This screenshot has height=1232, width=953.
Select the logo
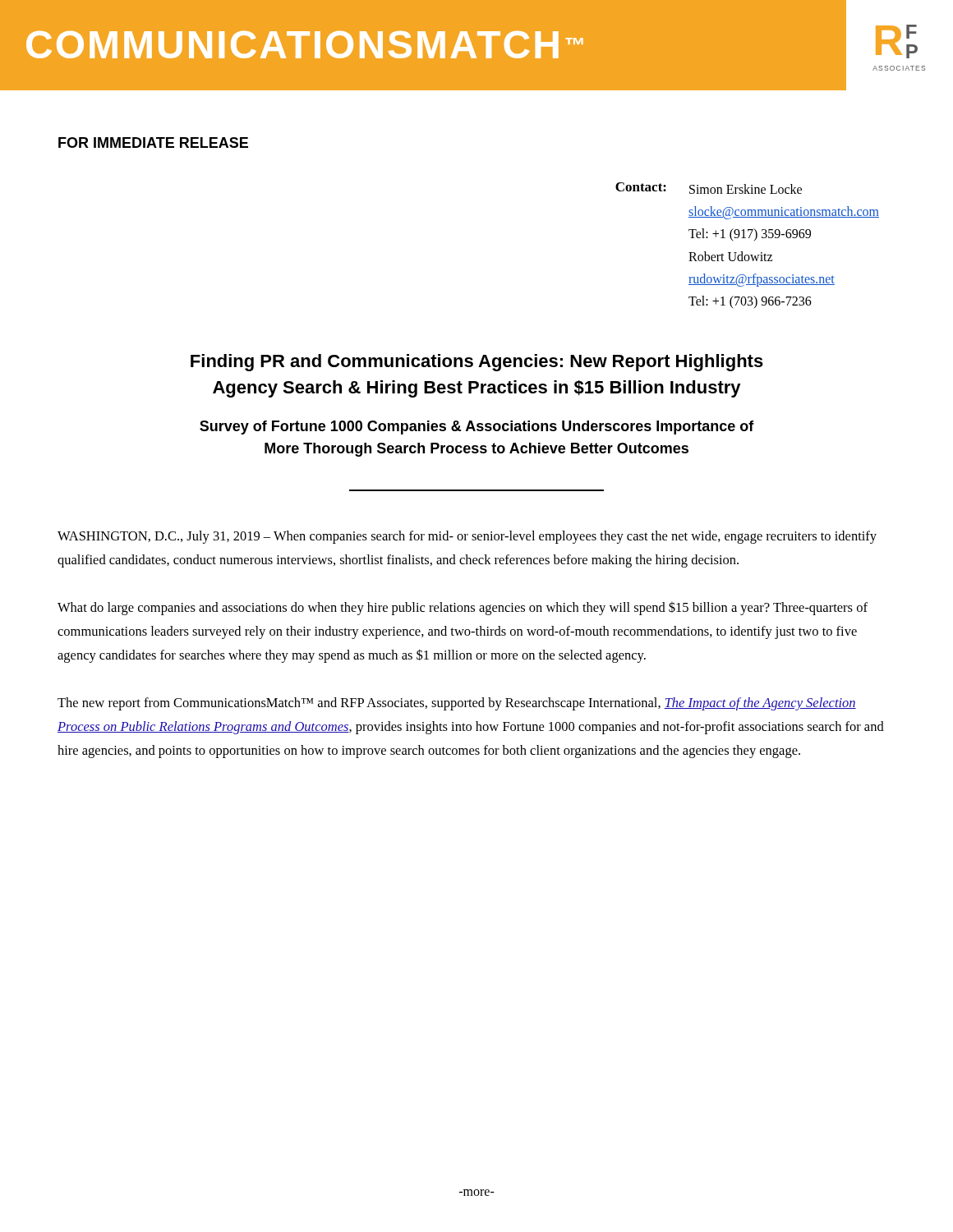(476, 45)
